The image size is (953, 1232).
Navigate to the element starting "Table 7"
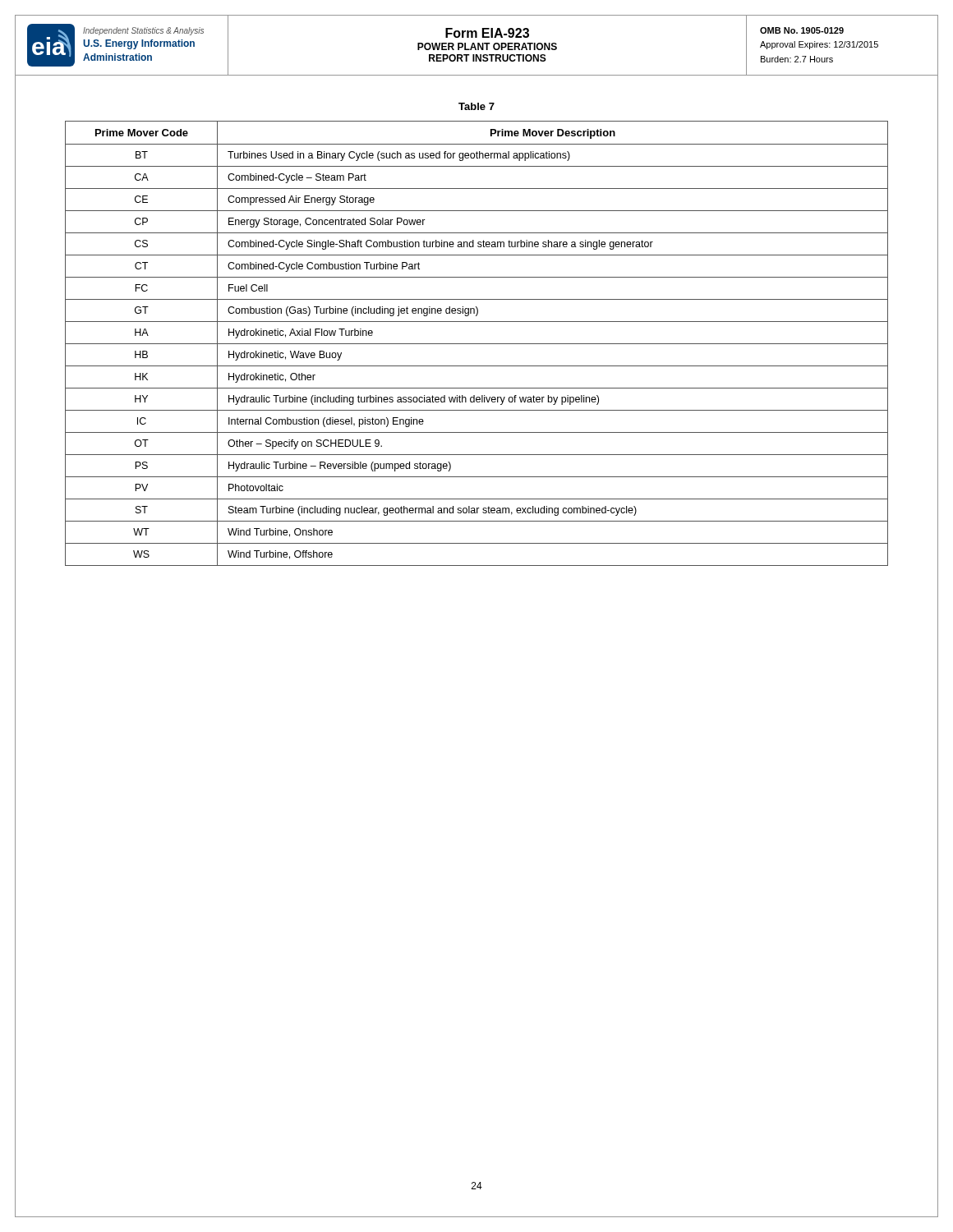click(476, 106)
